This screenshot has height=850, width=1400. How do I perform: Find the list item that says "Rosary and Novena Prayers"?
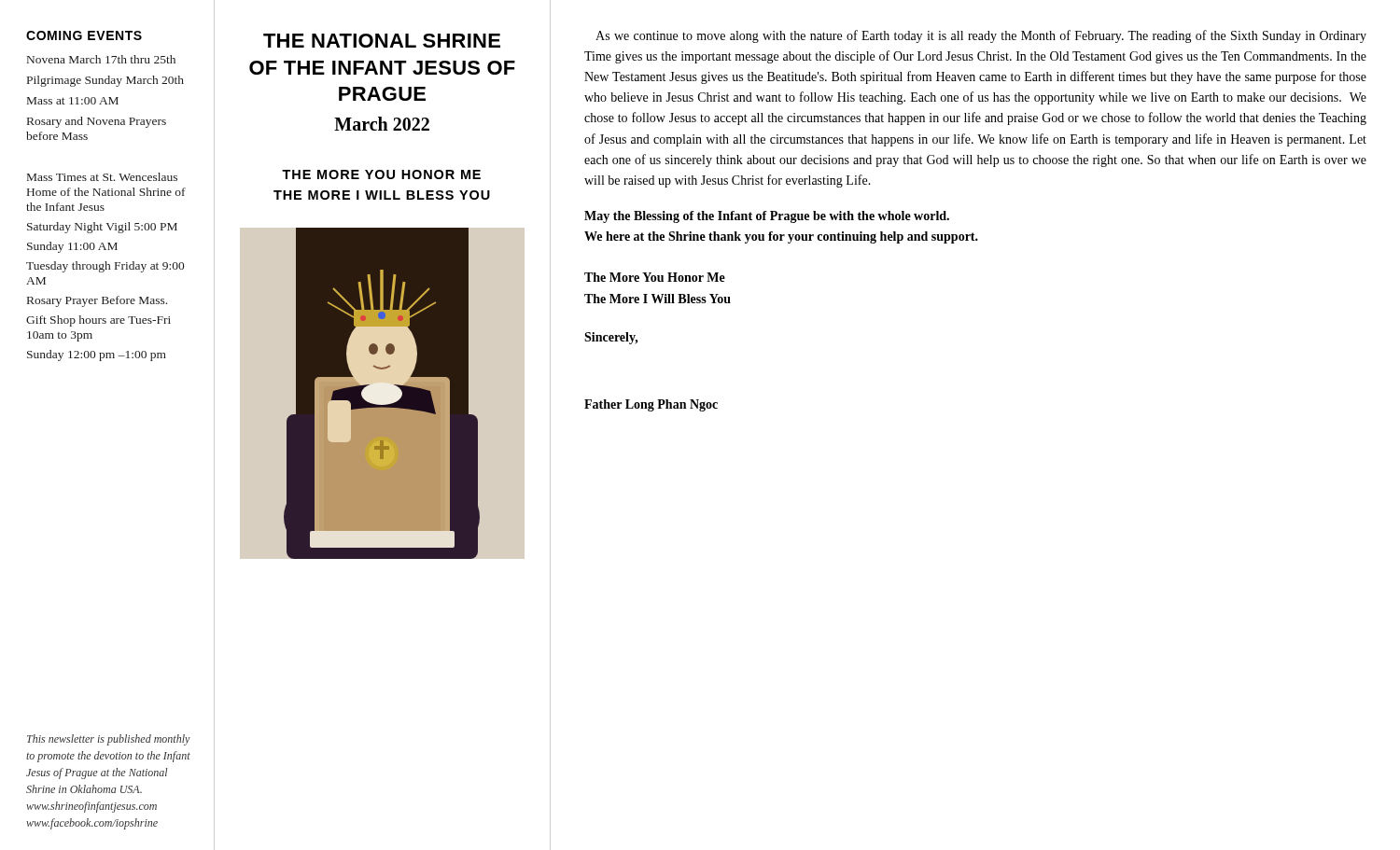tap(96, 128)
